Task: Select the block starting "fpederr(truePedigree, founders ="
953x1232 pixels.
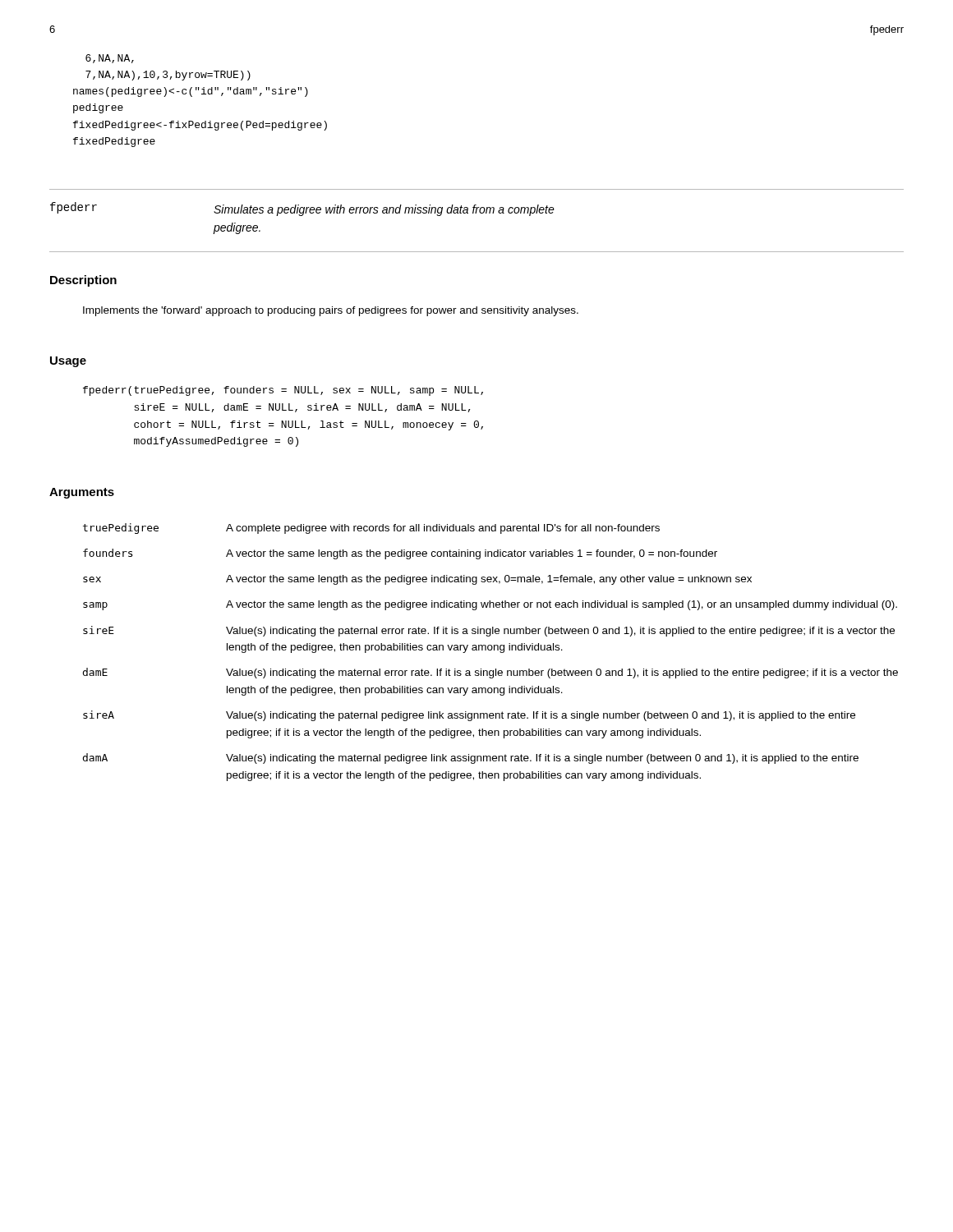Action: coord(283,391)
